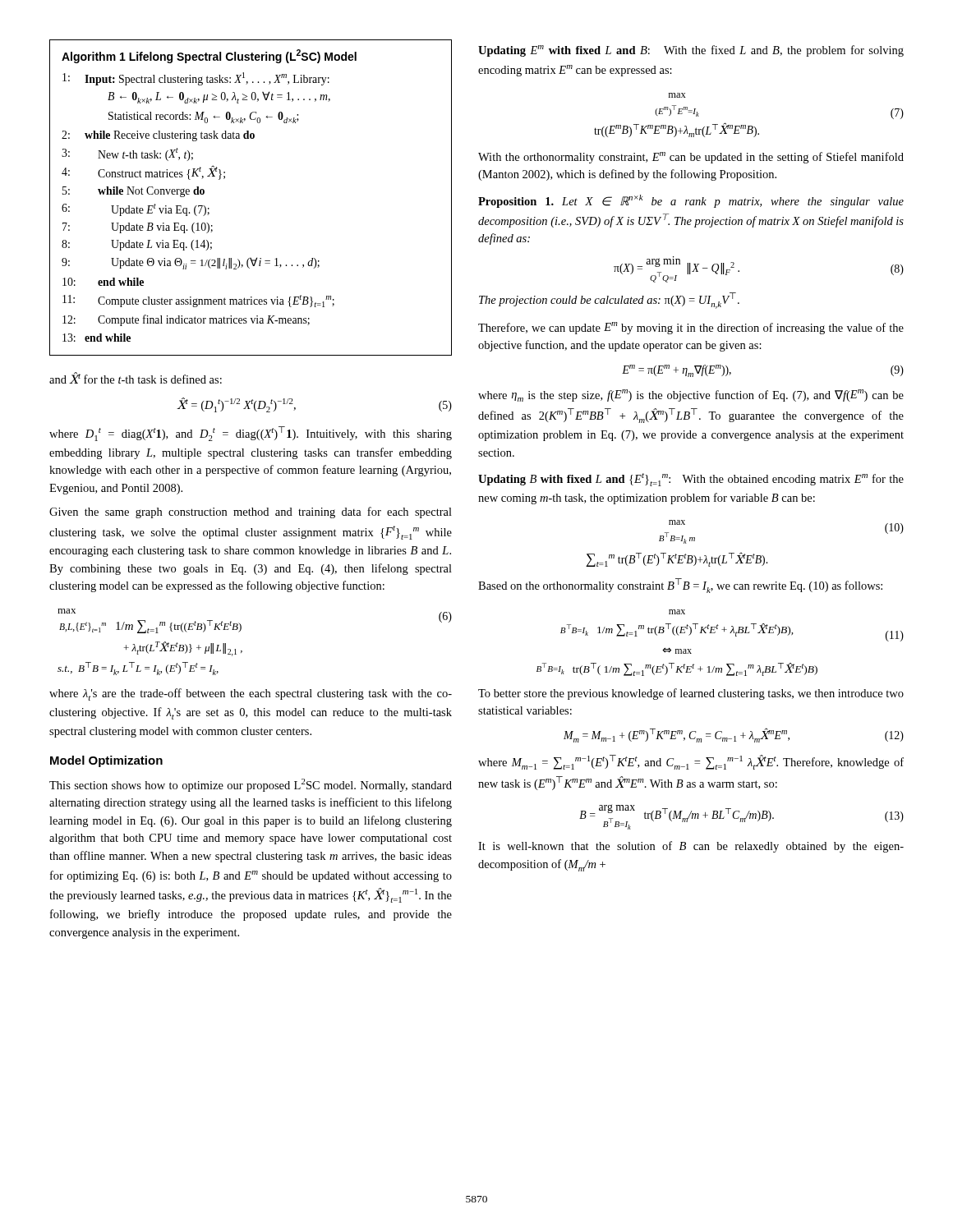Select the passage starting "Based on the orthonormality constraint B⊤B = Ik,"
Screen dimensions: 1232x953
681,586
